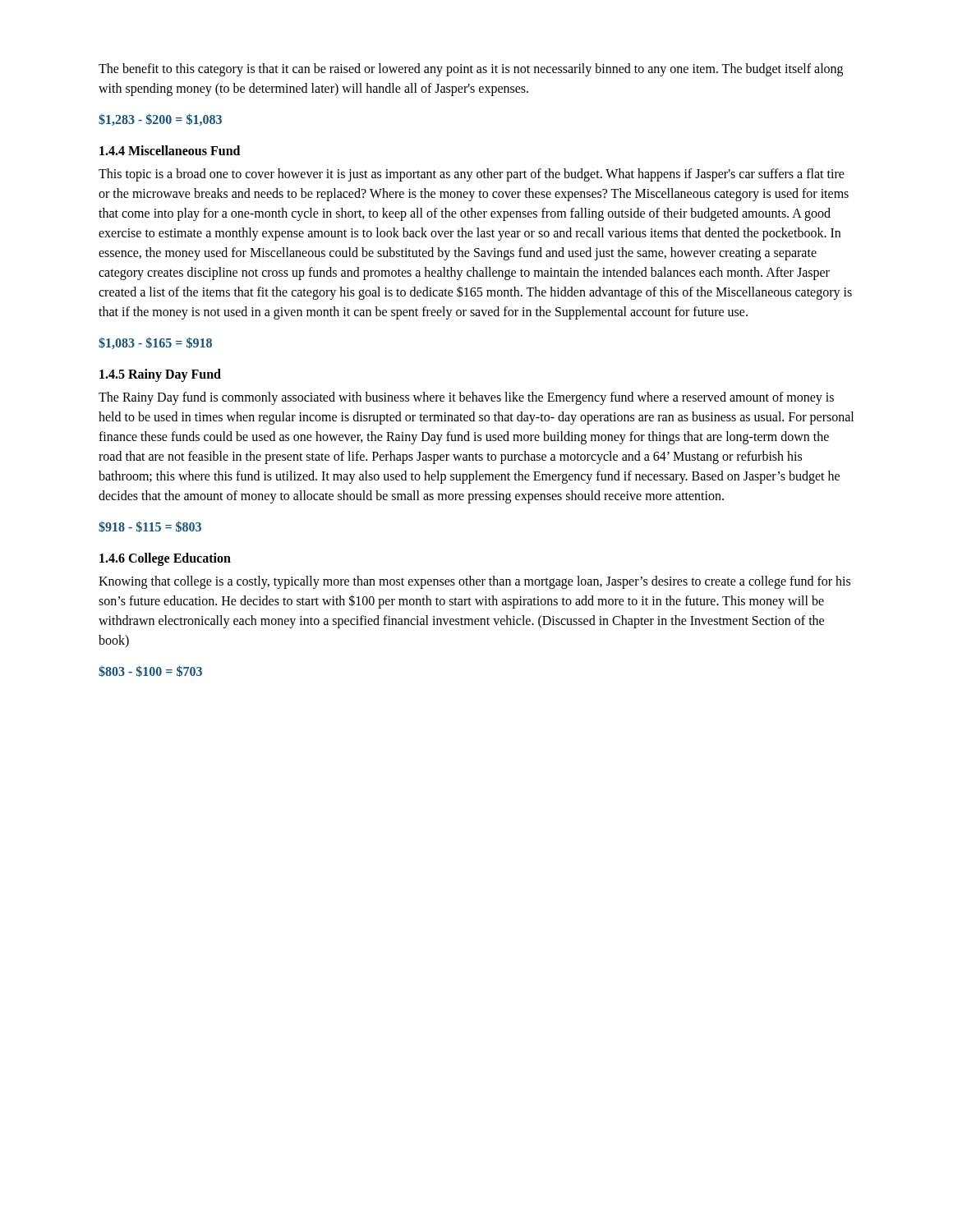Find the text block containing "This topic is a broad one to"
The width and height of the screenshot is (953, 1232).
[x=475, y=243]
